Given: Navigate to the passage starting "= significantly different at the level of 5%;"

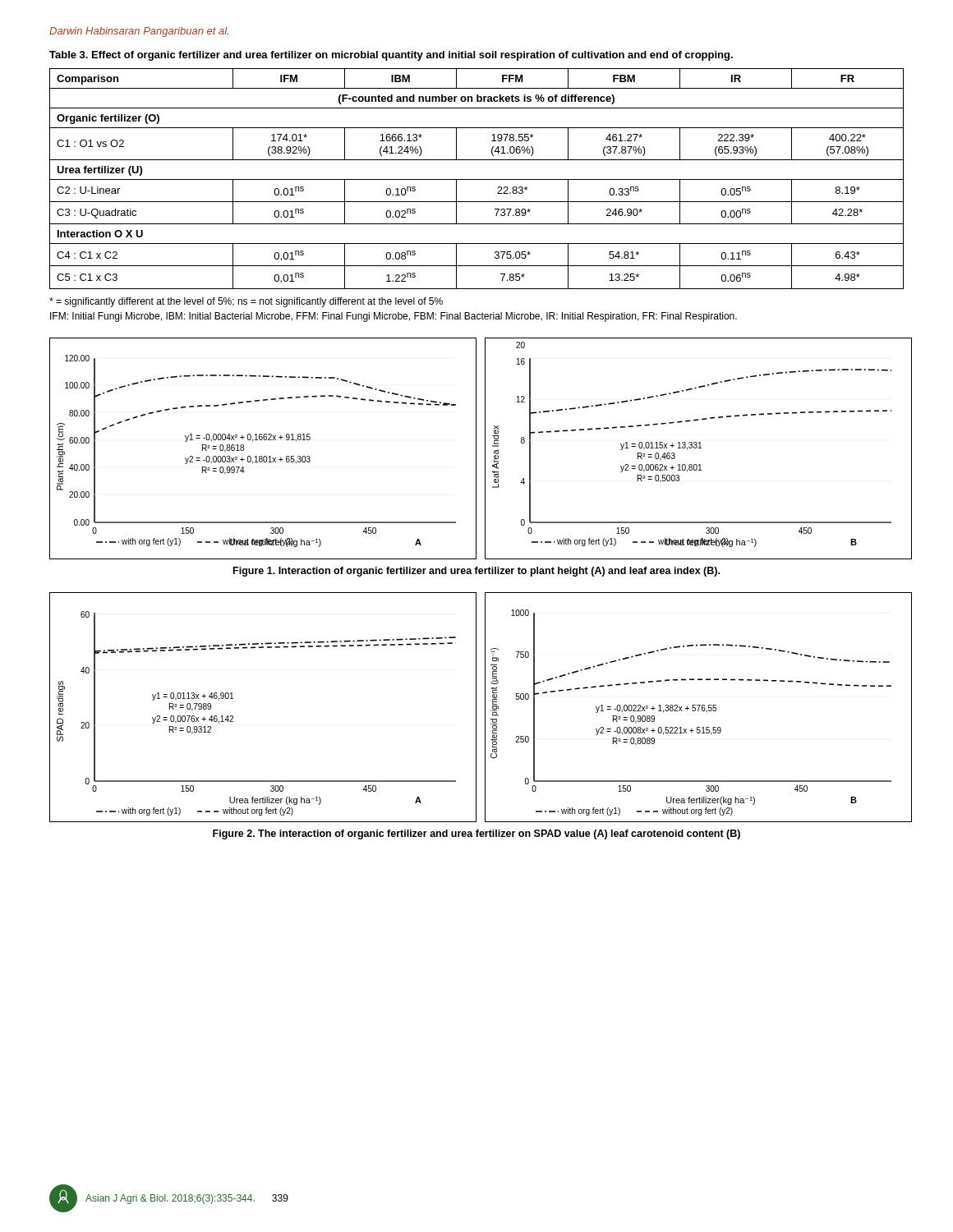Looking at the screenshot, I should (393, 309).
